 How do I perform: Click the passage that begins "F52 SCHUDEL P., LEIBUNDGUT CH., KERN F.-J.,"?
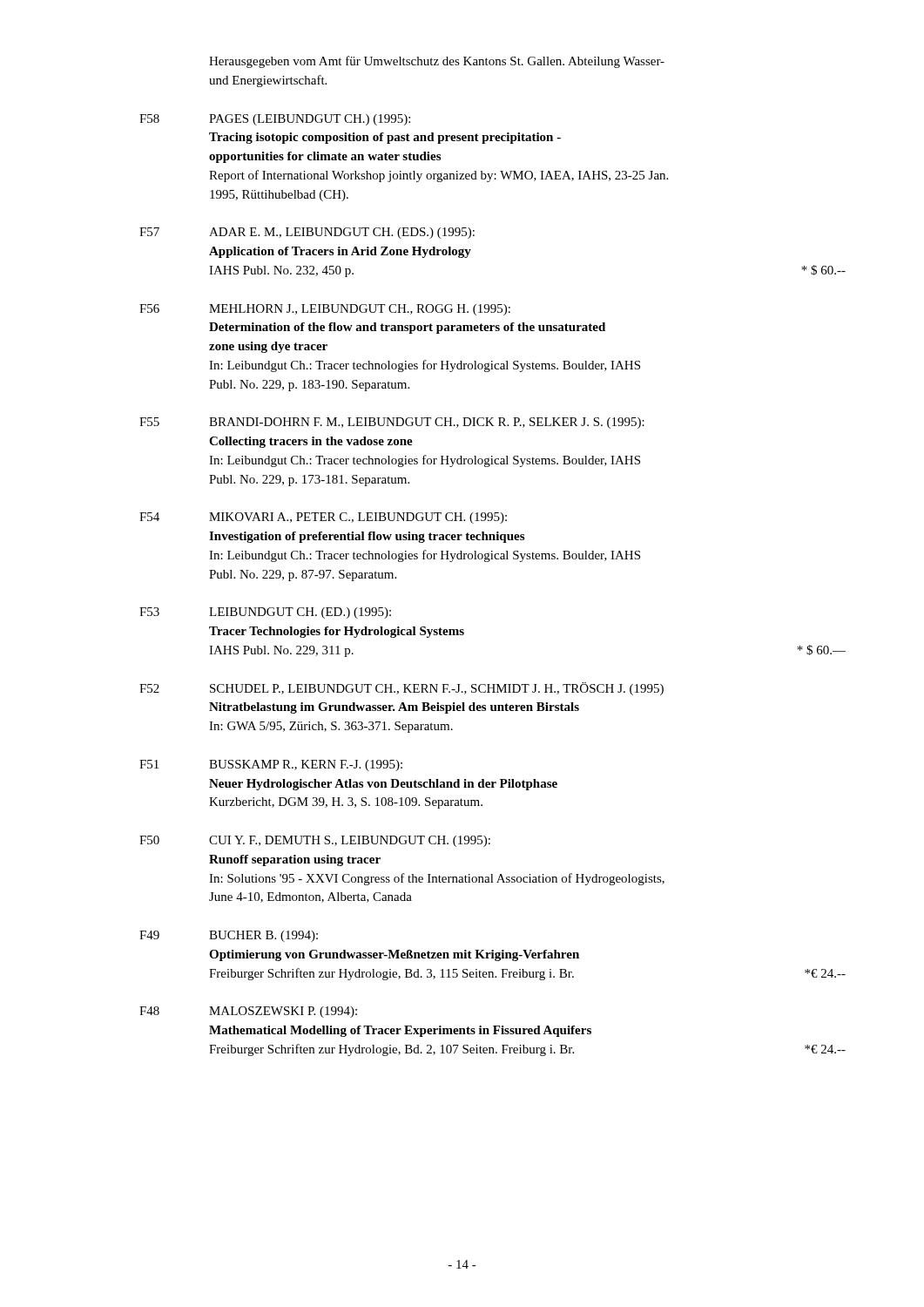coord(449,708)
